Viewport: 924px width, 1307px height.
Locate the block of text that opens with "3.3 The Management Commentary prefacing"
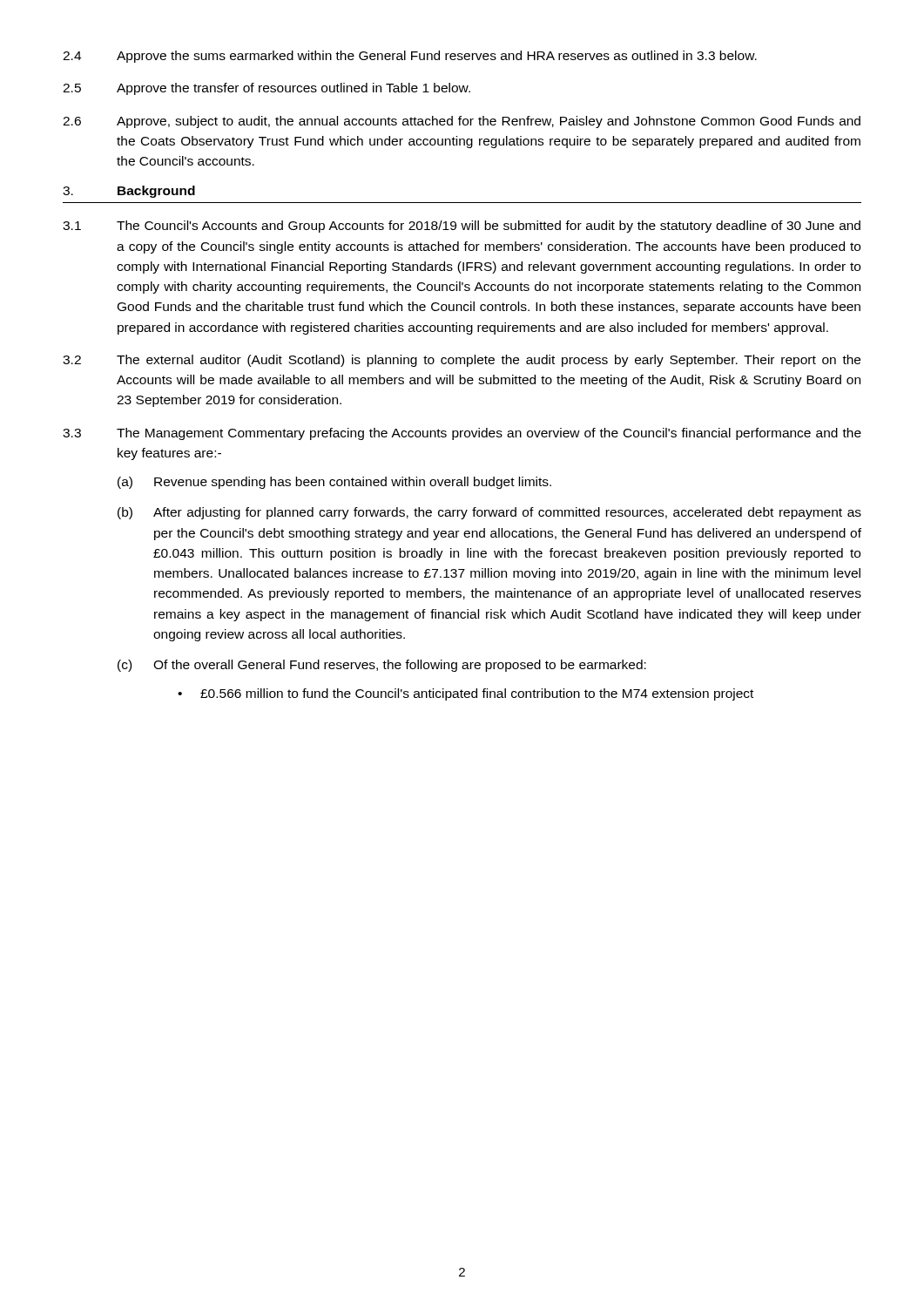click(462, 572)
